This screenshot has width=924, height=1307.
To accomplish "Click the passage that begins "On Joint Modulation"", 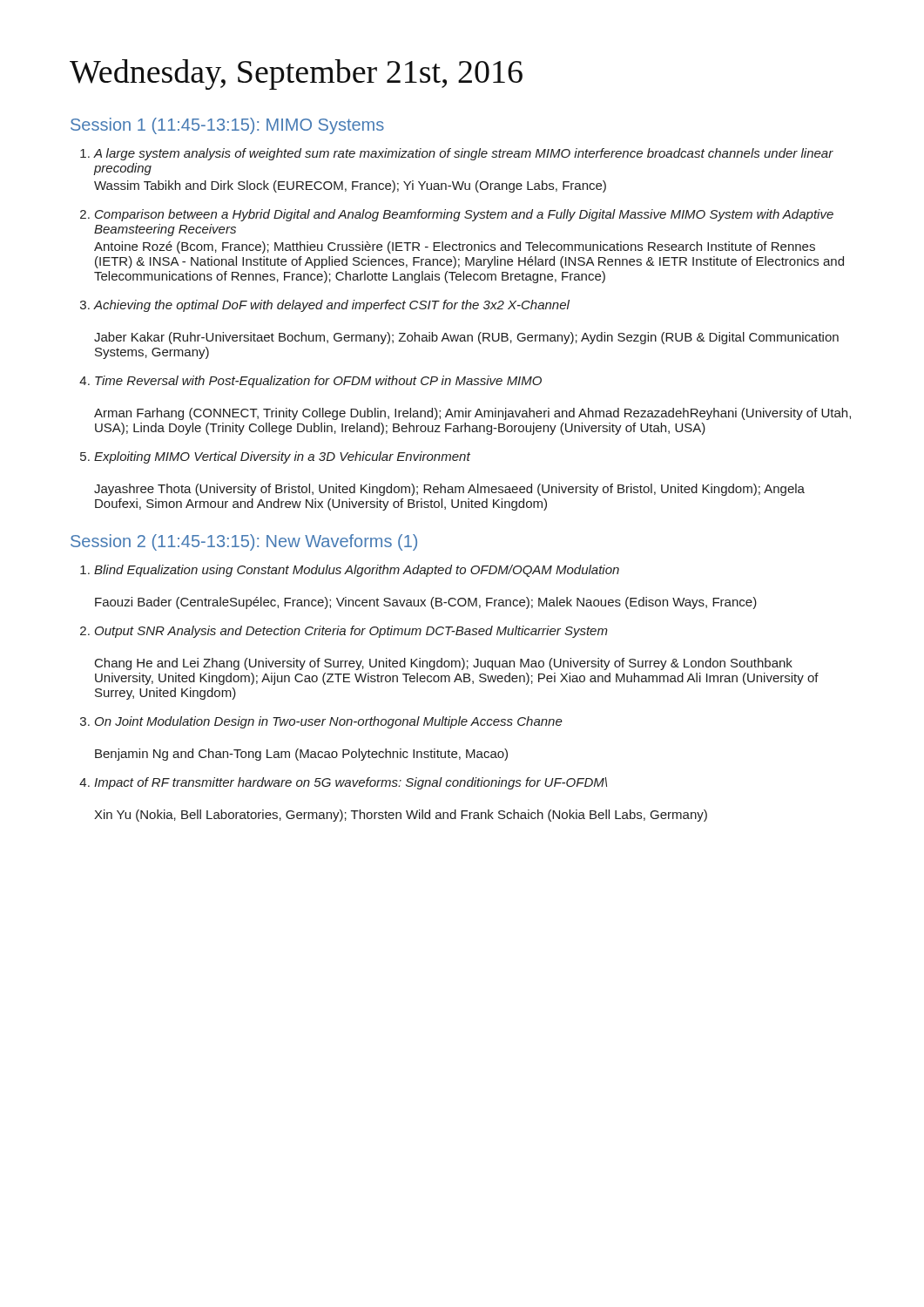I will pyautogui.click(x=329, y=722).
